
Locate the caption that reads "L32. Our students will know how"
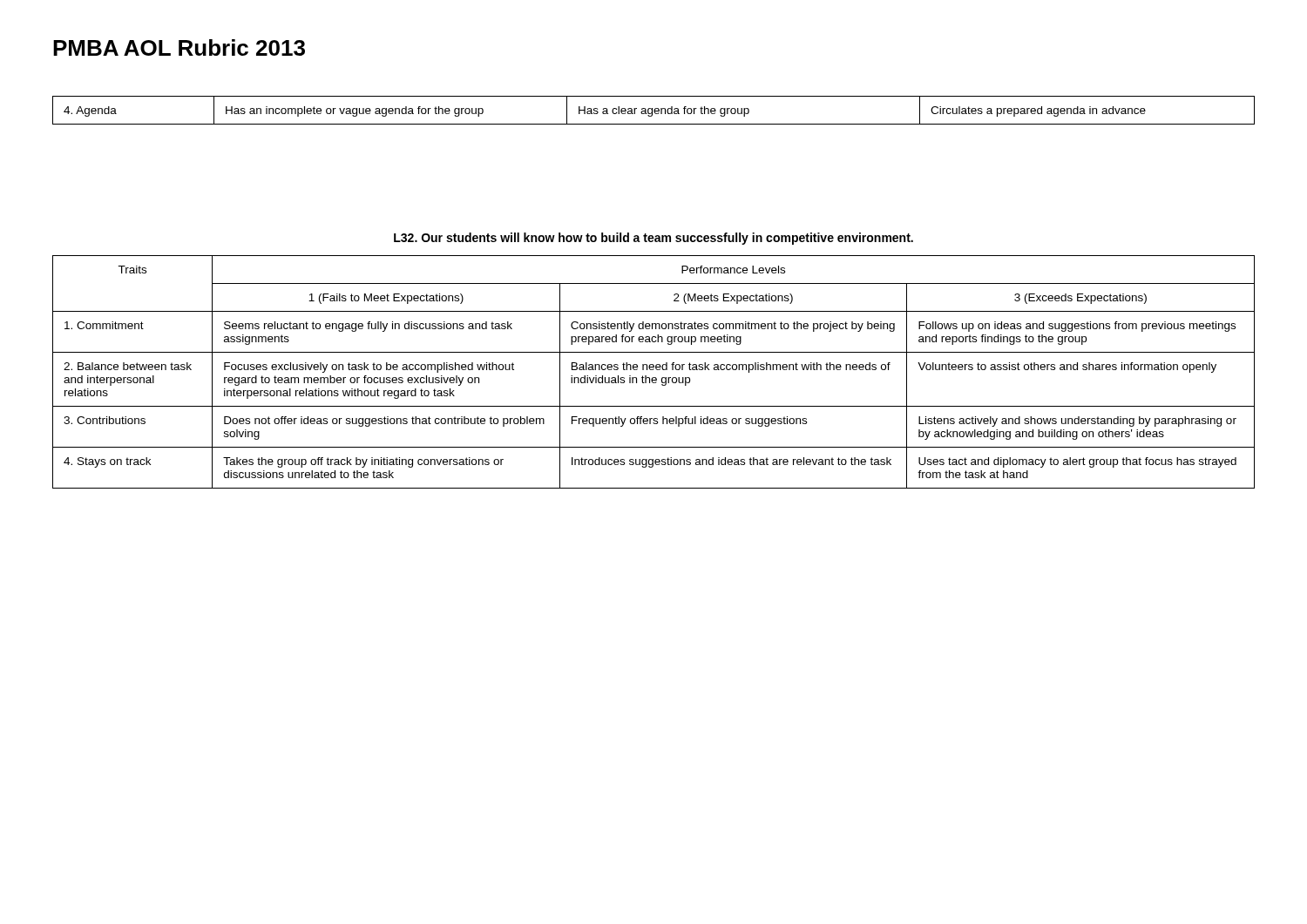(653, 238)
